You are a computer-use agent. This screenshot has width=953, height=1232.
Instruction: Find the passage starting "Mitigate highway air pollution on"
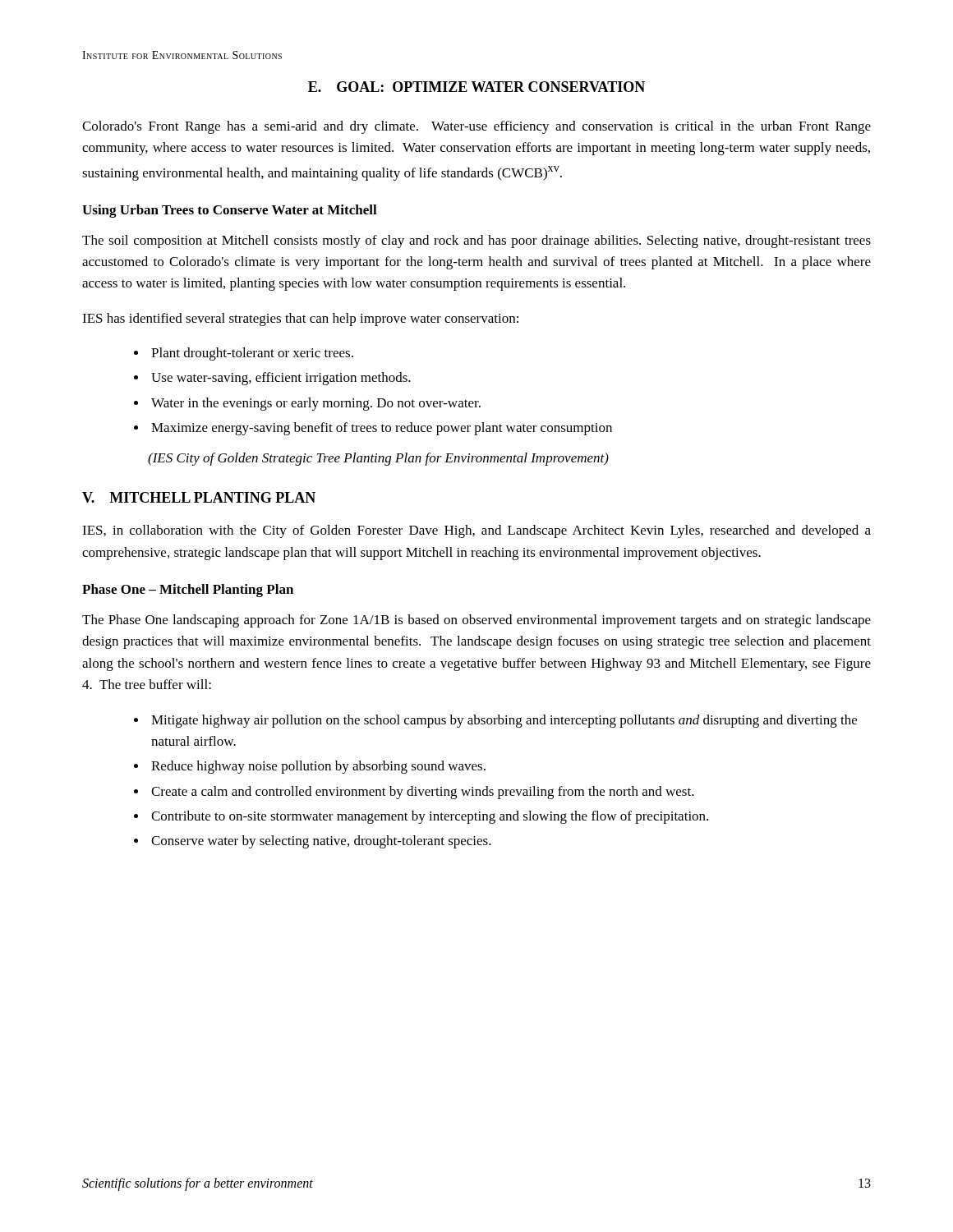click(x=504, y=730)
